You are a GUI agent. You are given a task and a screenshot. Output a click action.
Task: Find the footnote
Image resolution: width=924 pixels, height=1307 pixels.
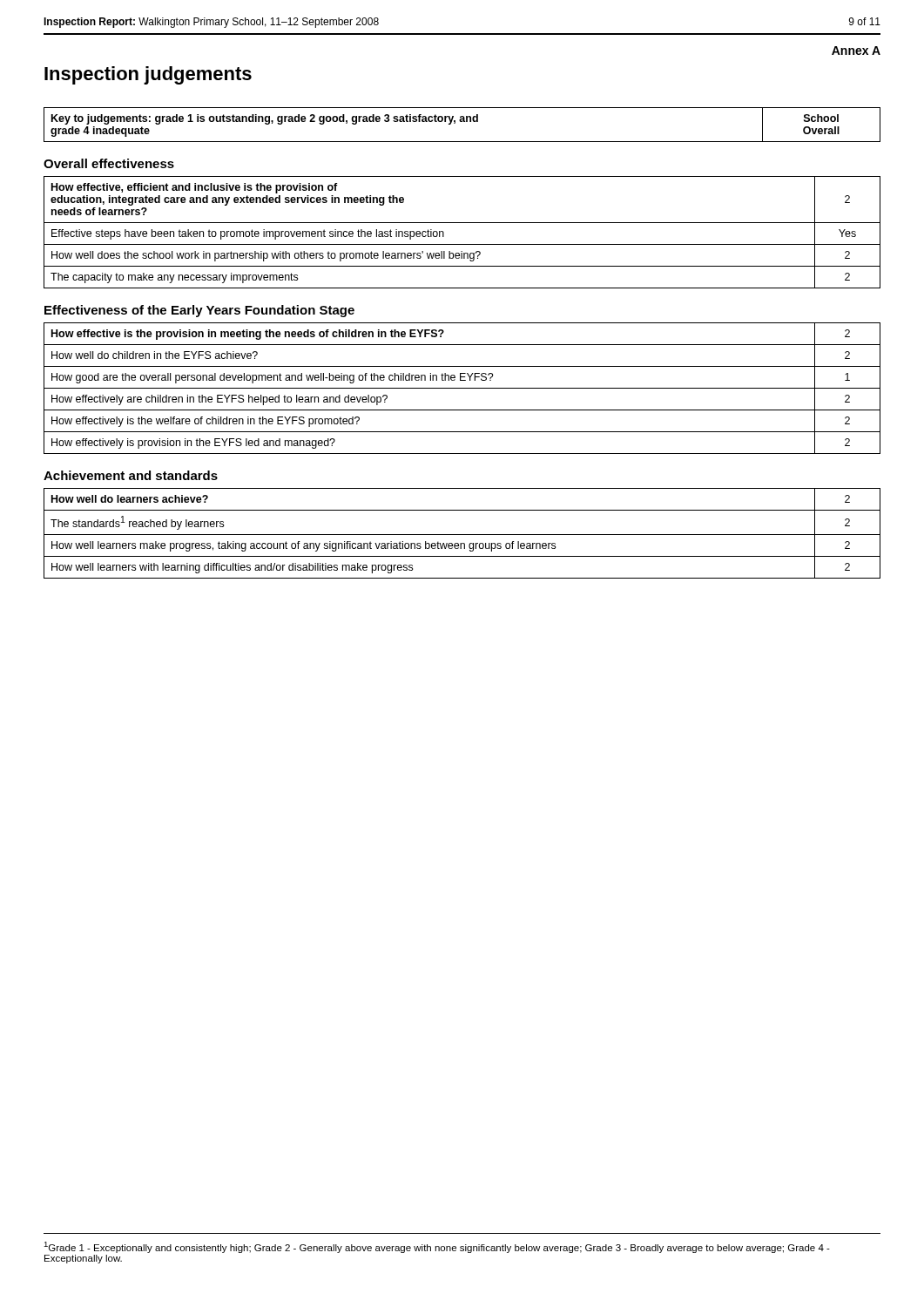pyautogui.click(x=437, y=1251)
